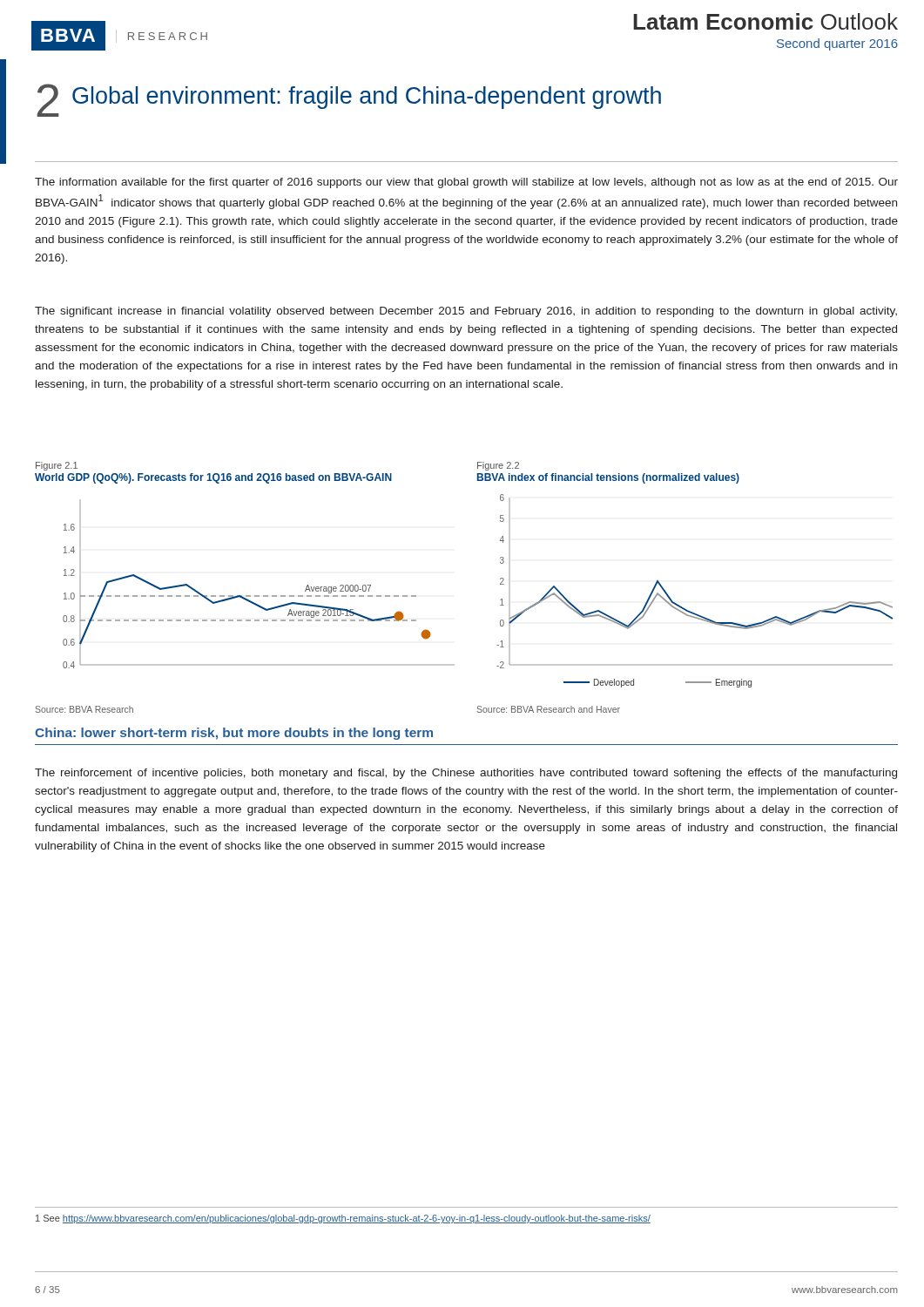The height and width of the screenshot is (1307, 924).
Task: Select the region starting "Figure 2.2 BBVA index"
Action: click(x=687, y=473)
